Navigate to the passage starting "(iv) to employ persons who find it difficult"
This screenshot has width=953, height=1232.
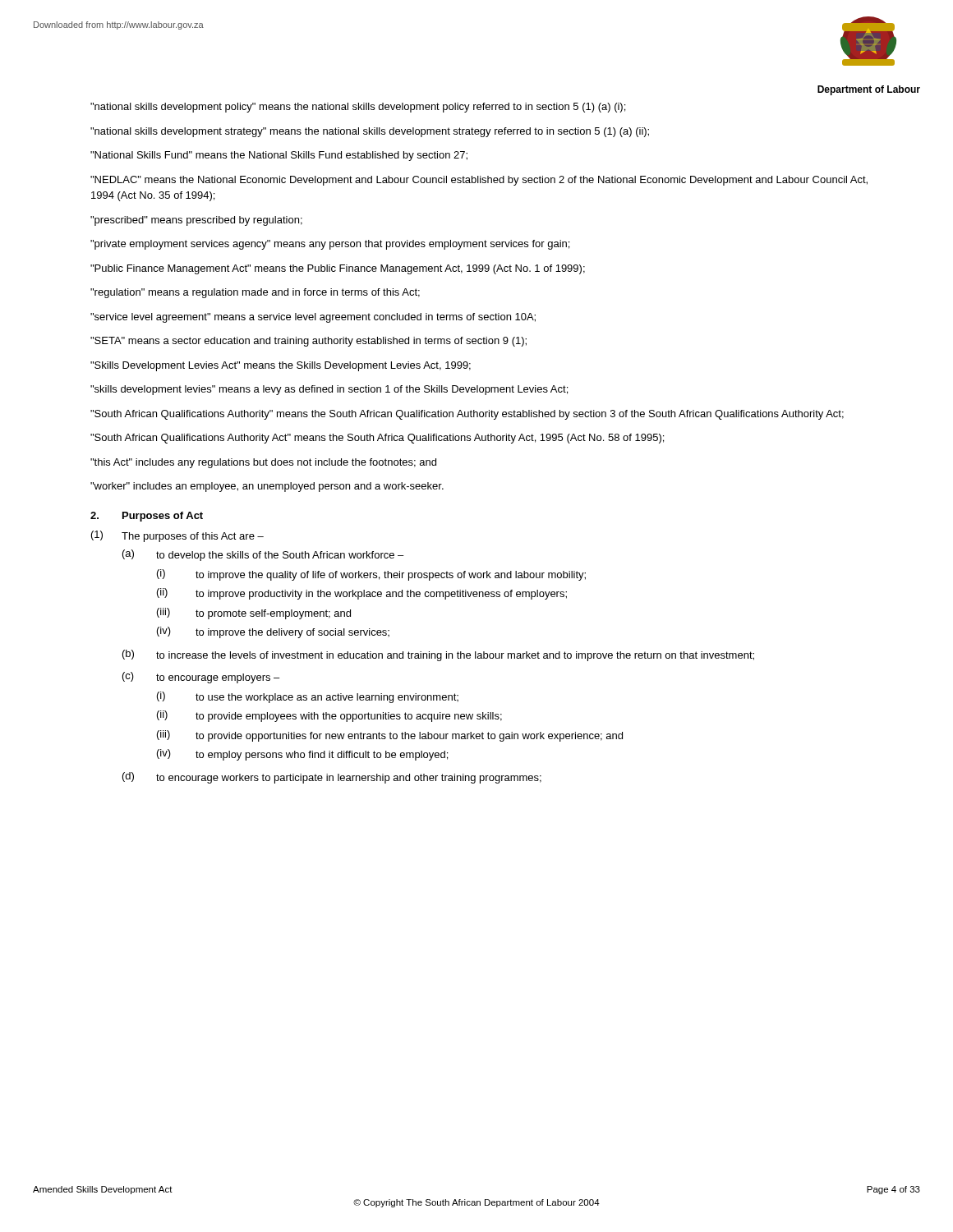coord(302,755)
